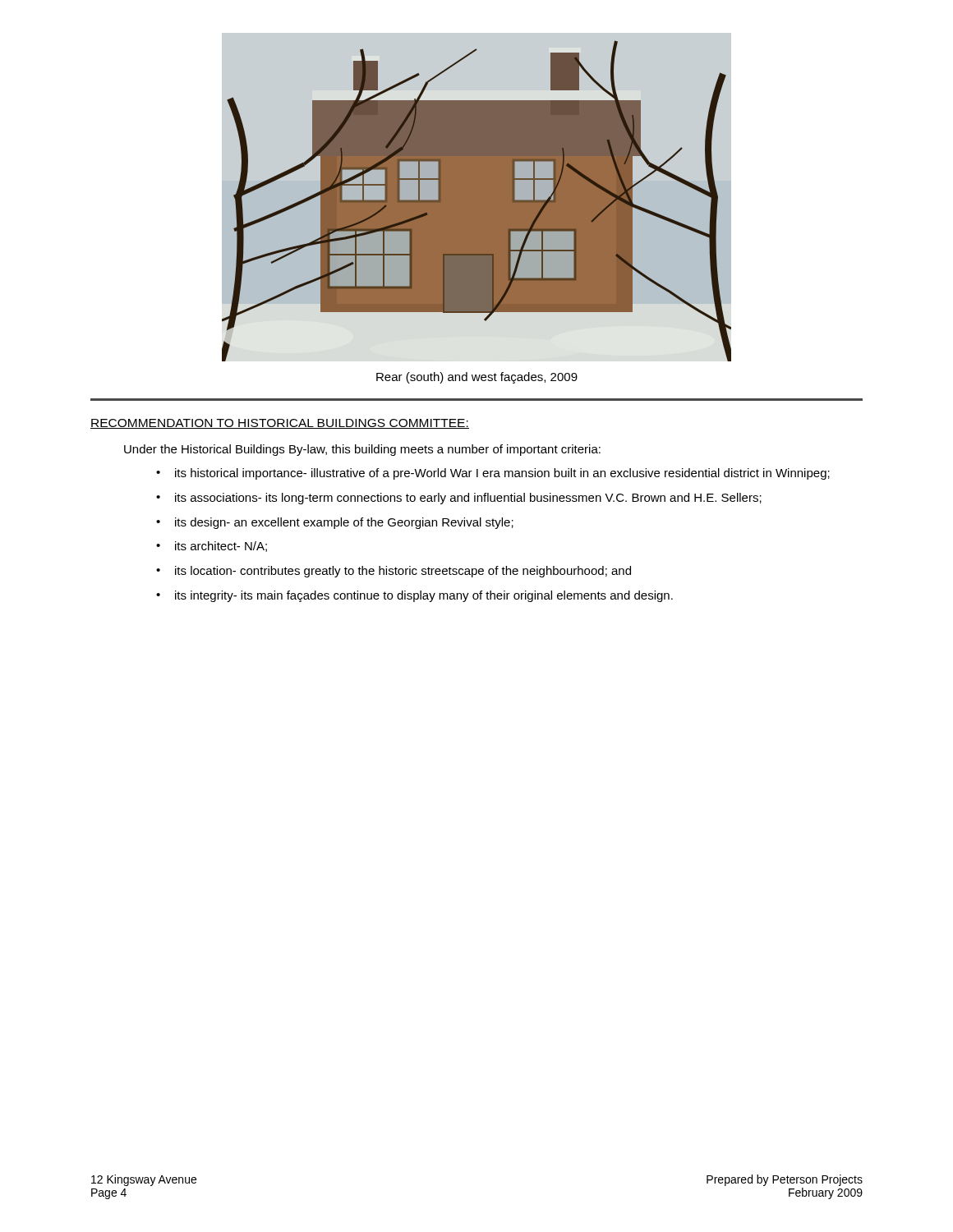The width and height of the screenshot is (953, 1232).
Task: Select the list item containing "• its associations-"
Action: pos(501,497)
